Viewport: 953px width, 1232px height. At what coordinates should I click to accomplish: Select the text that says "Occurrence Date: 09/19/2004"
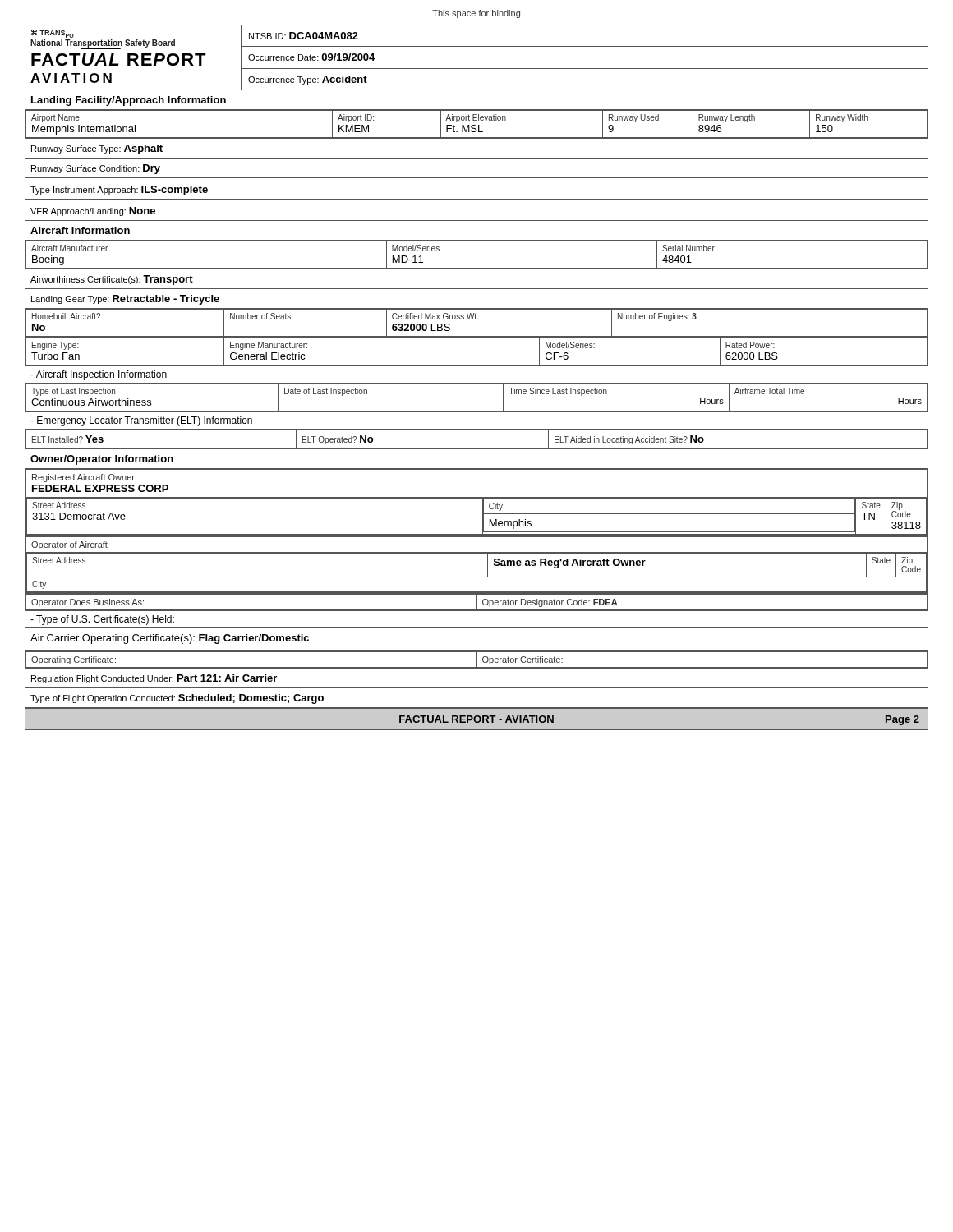coord(311,57)
